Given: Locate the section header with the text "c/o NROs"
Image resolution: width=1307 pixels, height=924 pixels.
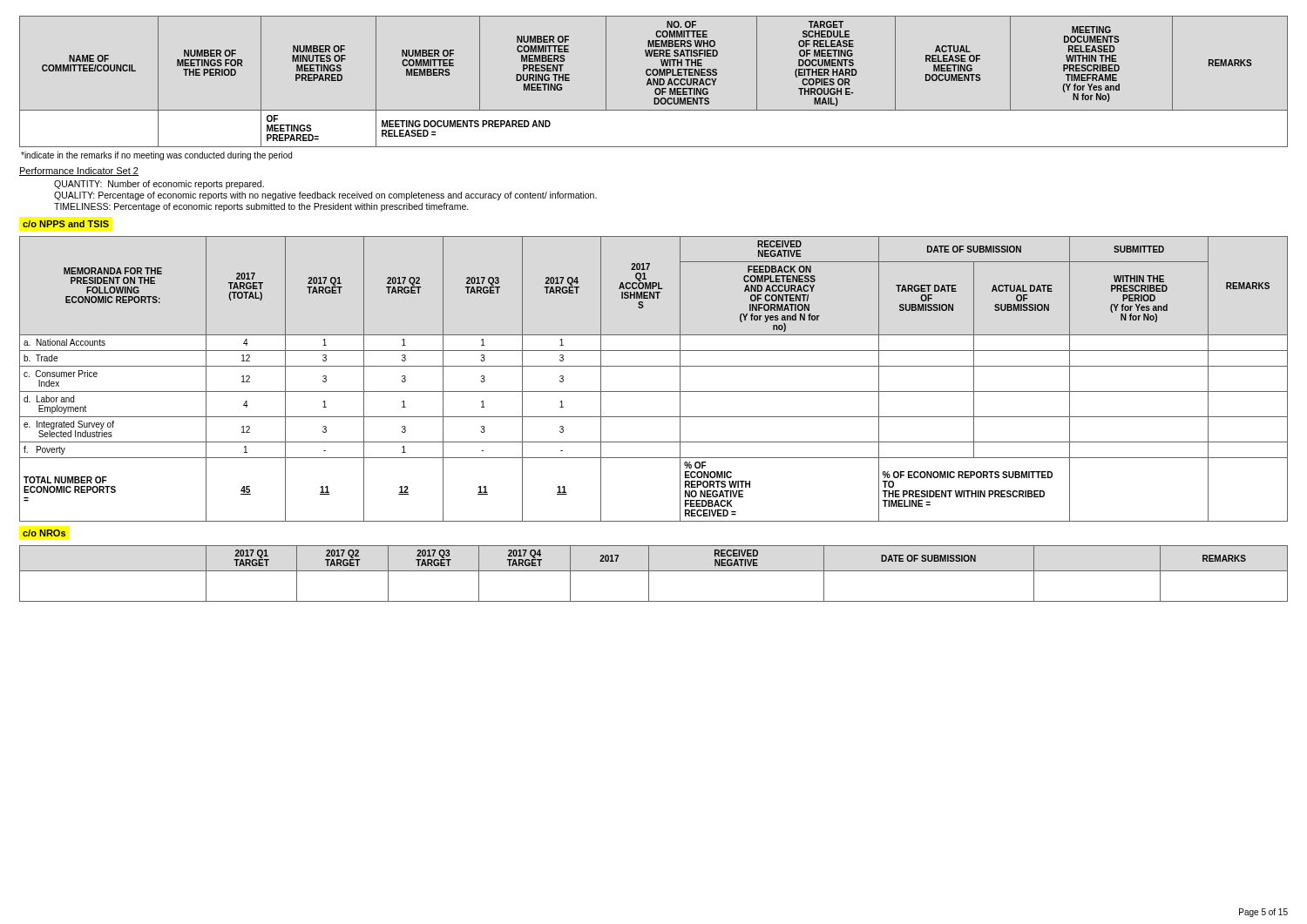Looking at the screenshot, I should (44, 533).
